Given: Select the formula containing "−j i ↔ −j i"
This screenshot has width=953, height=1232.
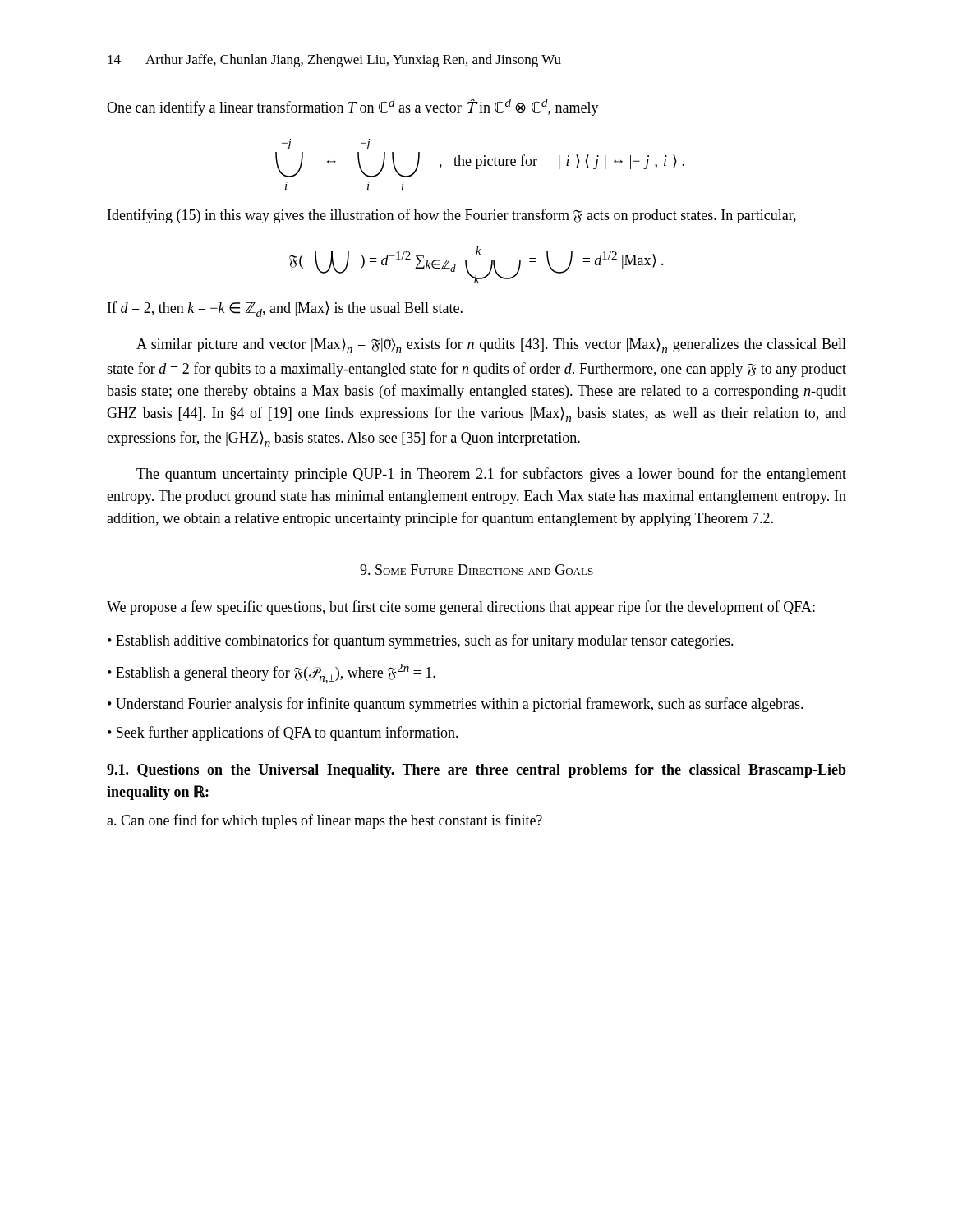Looking at the screenshot, I should pos(476,161).
